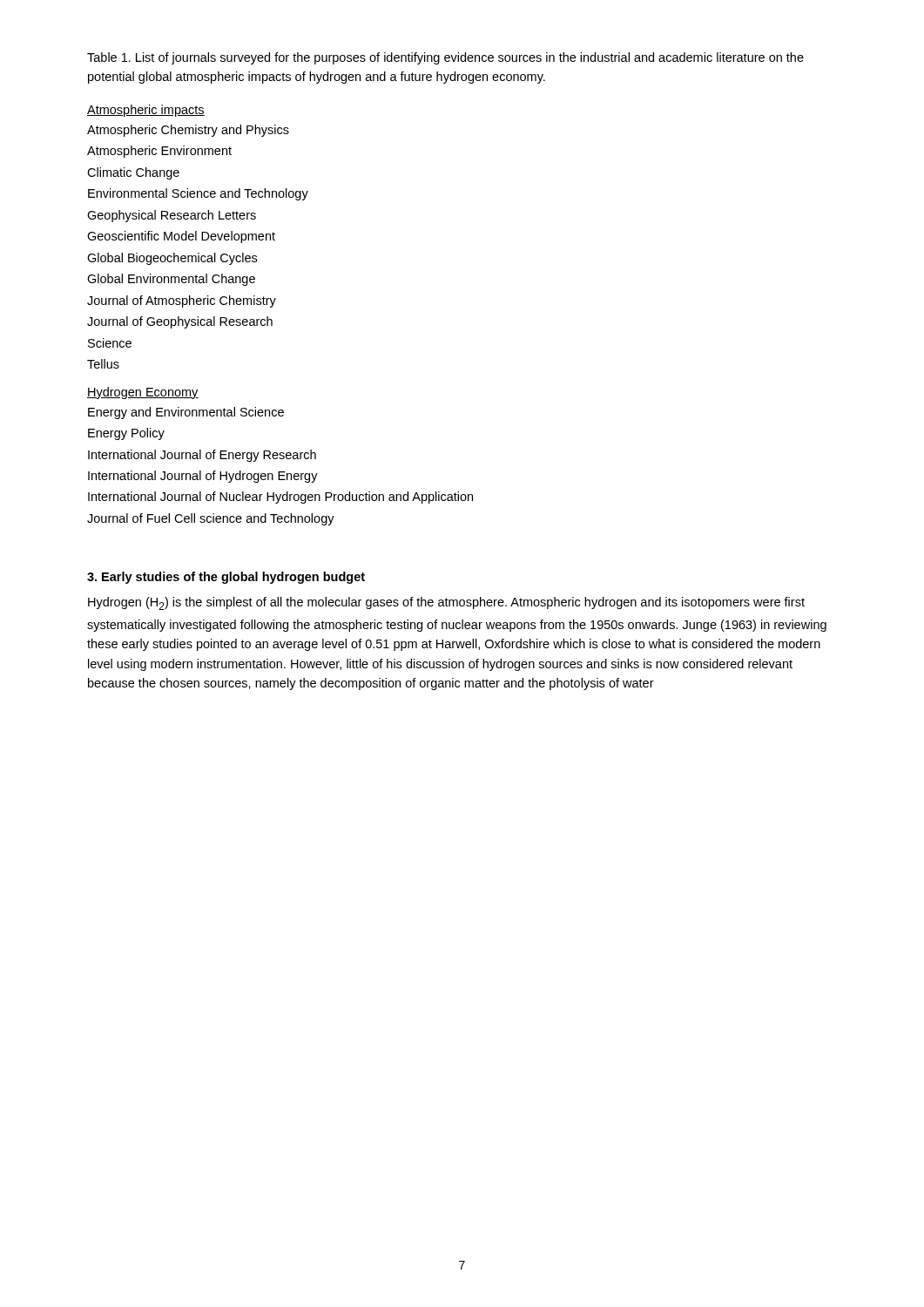Locate the section header with the text "3. Early studies of the global"
Viewport: 924px width, 1307px height.
pyautogui.click(x=226, y=577)
